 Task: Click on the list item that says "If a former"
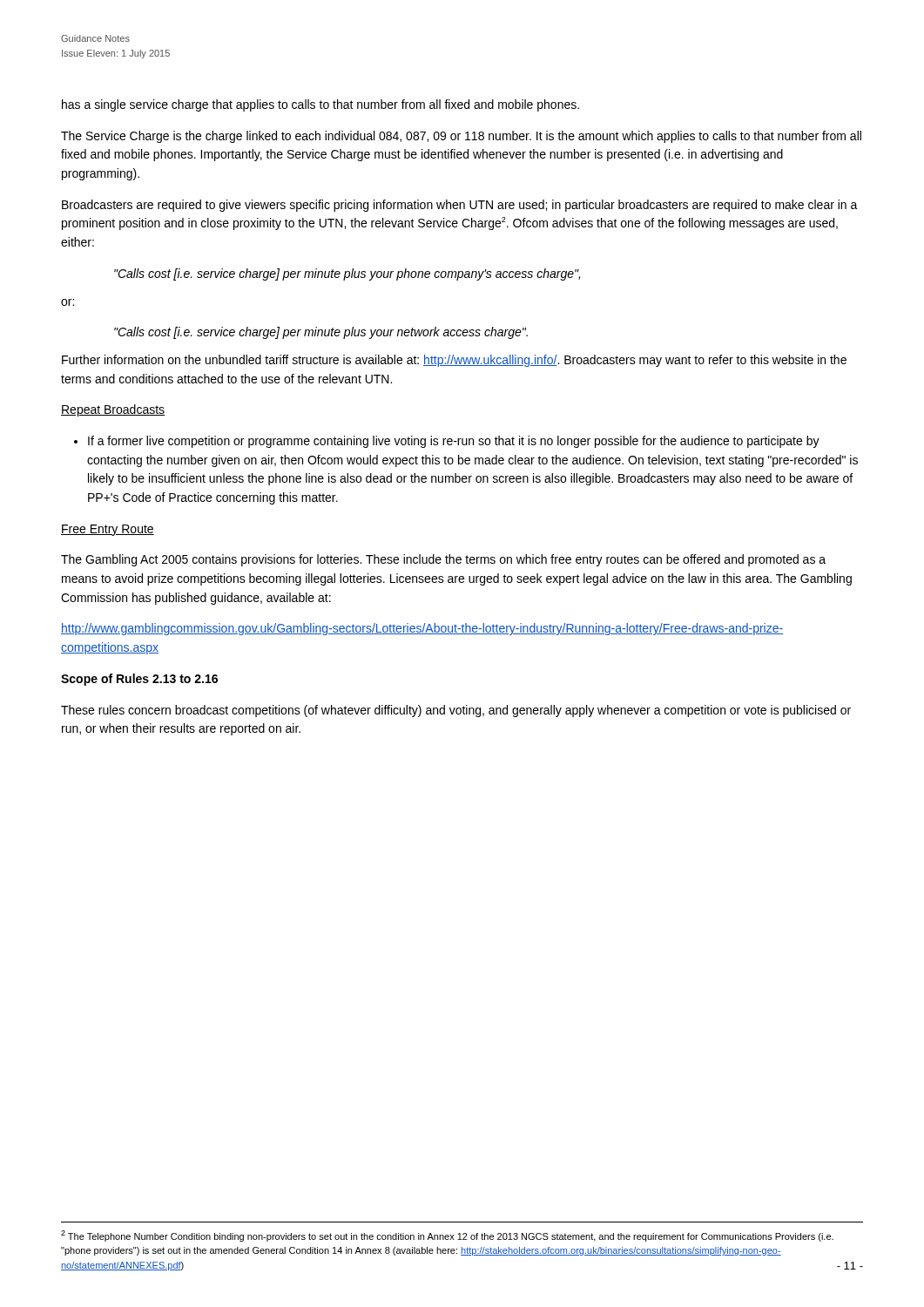point(462,470)
